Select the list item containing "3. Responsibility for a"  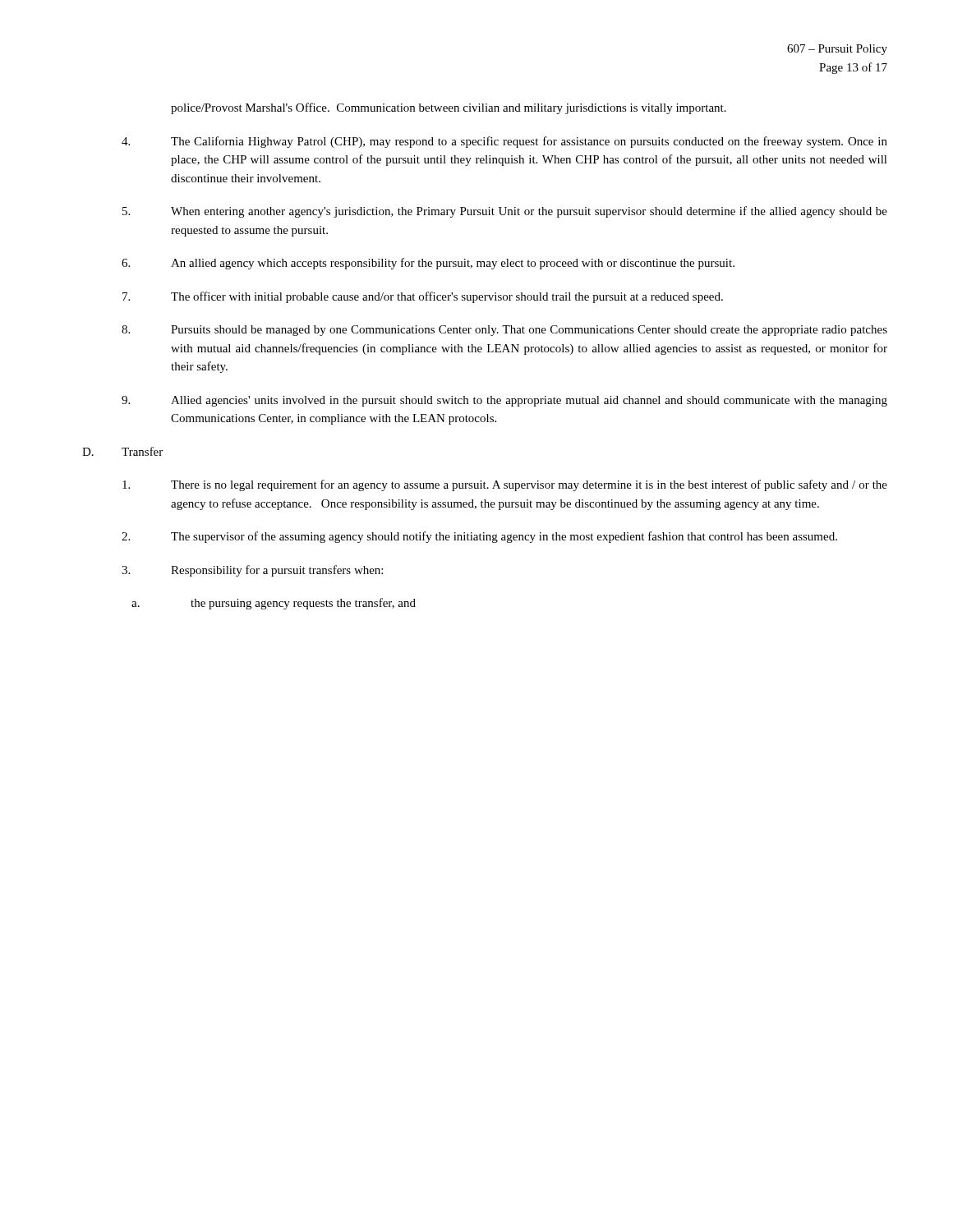tap(252, 571)
